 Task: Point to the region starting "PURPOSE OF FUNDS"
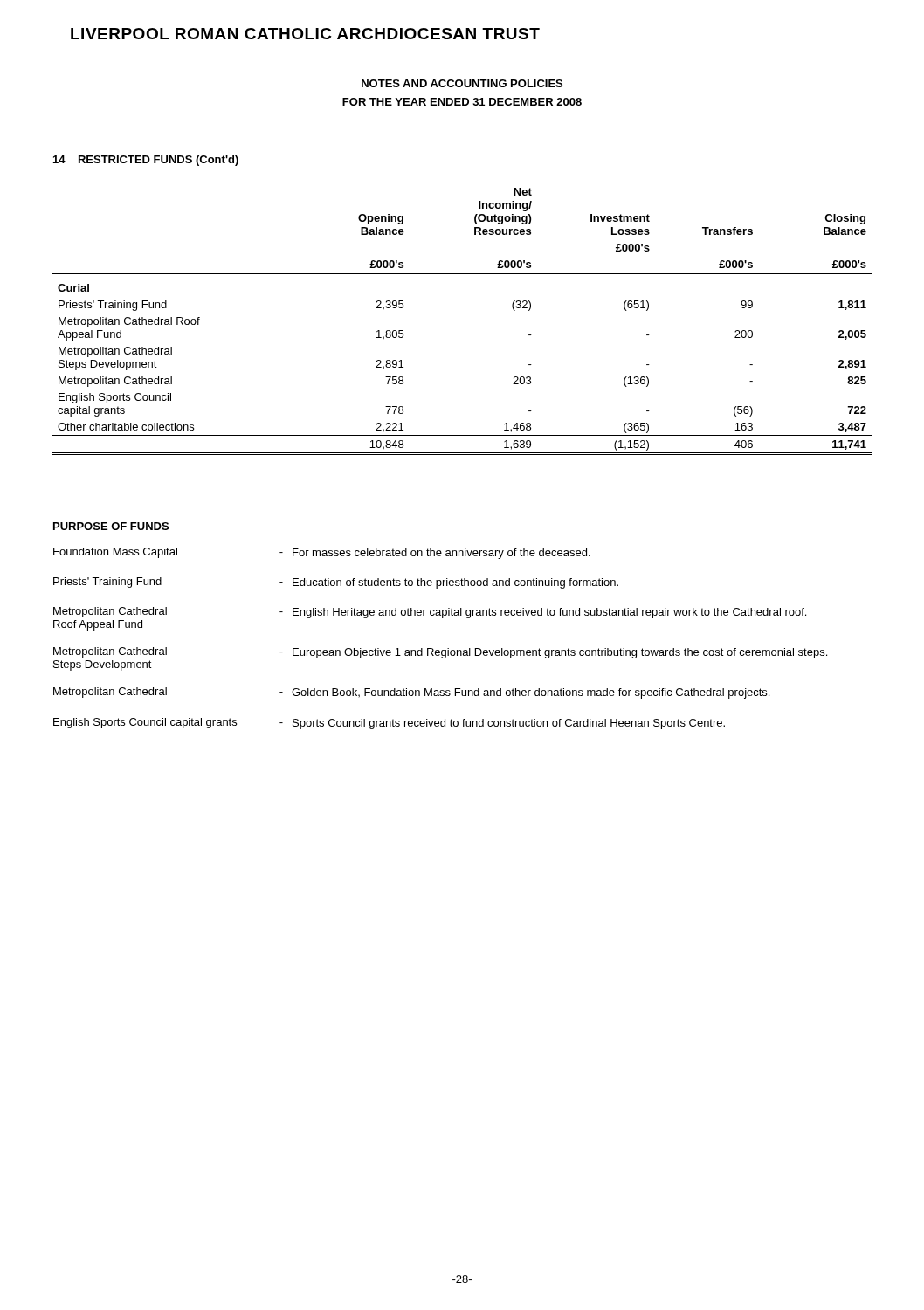pos(111,526)
